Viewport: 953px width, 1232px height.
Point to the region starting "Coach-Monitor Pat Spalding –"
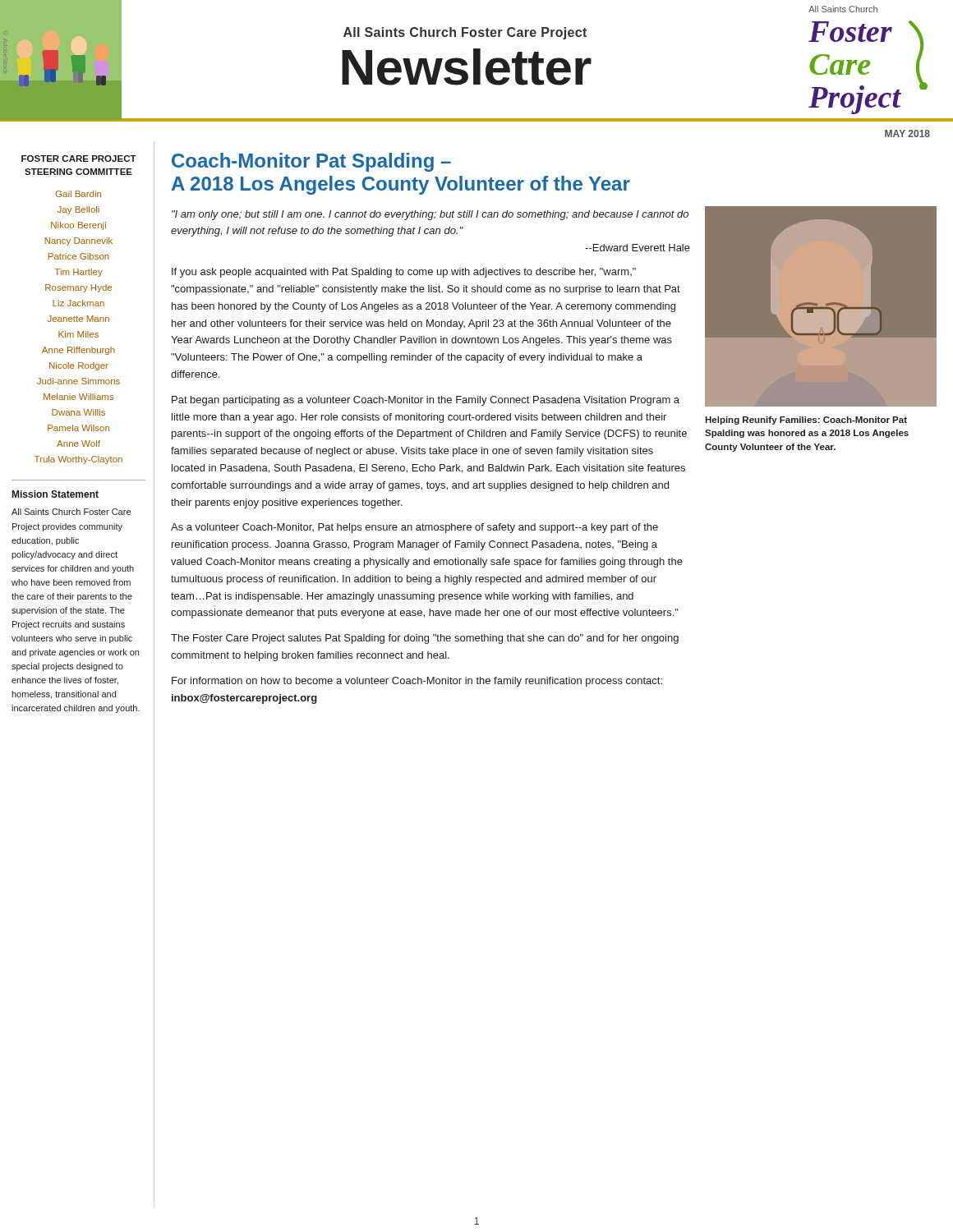(x=400, y=172)
